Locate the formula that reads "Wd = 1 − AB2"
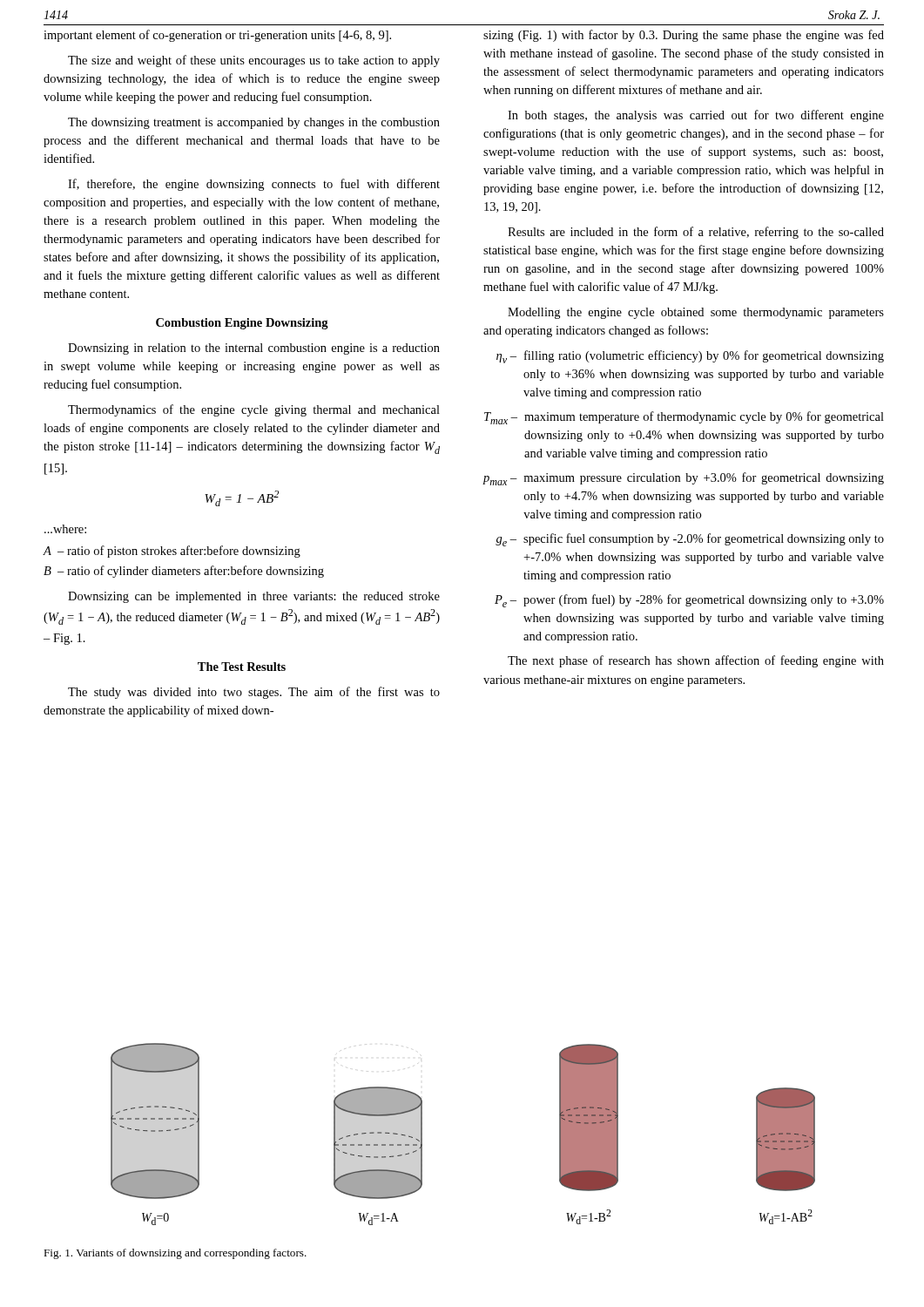Viewport: 924px width, 1307px height. pyautogui.click(x=242, y=498)
